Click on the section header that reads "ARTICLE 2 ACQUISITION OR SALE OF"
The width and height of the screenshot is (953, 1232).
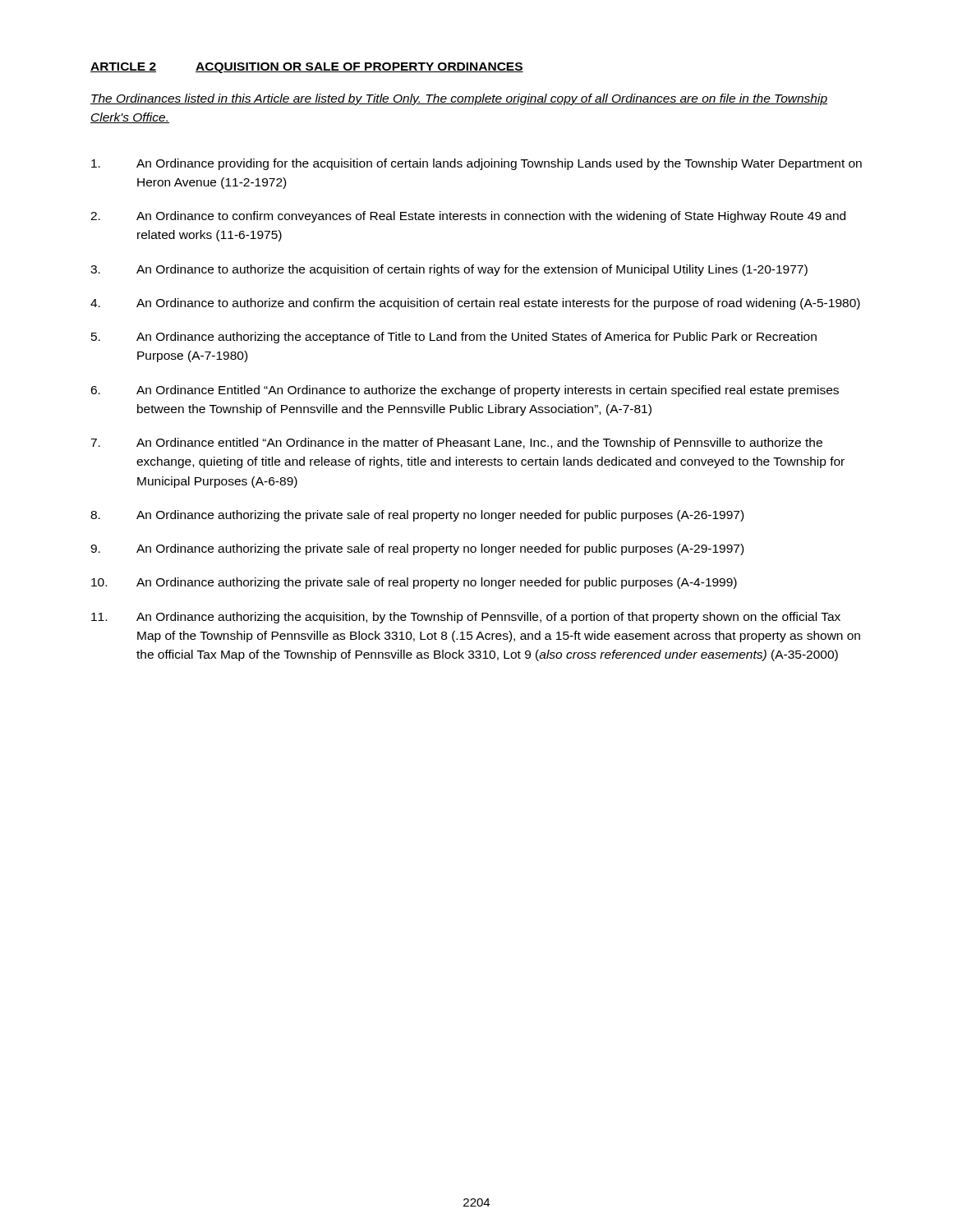pos(307,67)
